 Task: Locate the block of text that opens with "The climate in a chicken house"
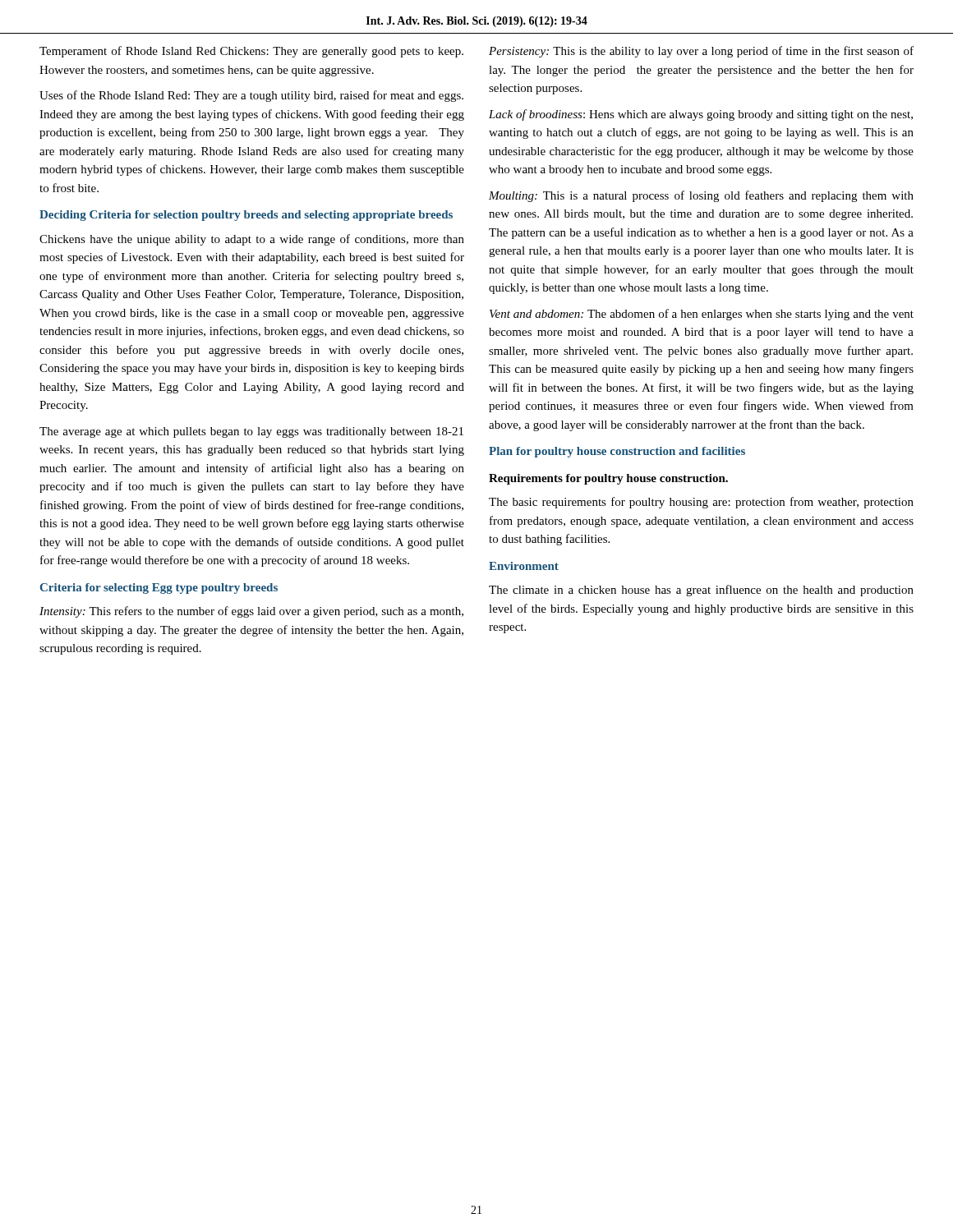coord(701,608)
